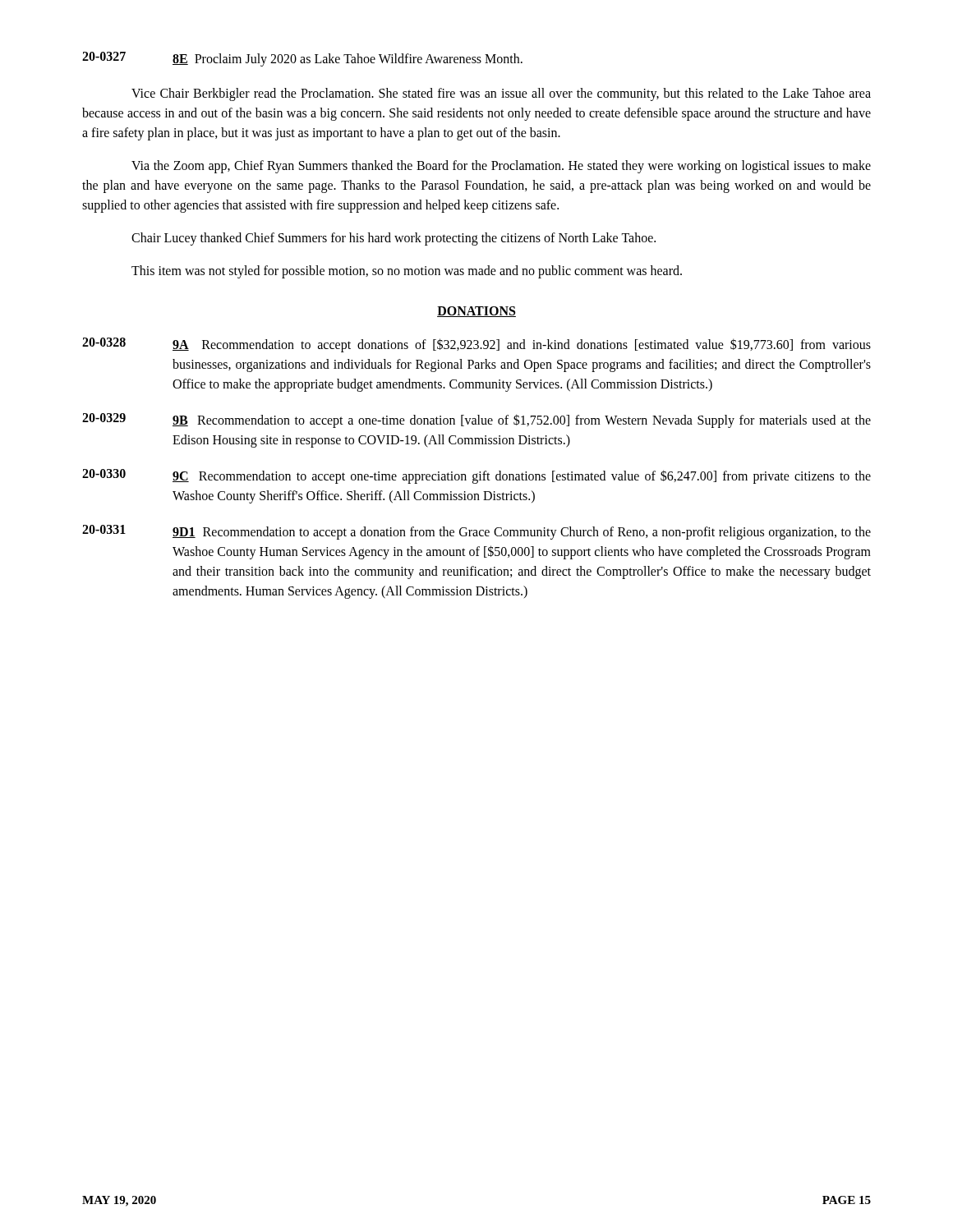This screenshot has height=1232, width=953.
Task: Find a section header
Action: pos(476,311)
